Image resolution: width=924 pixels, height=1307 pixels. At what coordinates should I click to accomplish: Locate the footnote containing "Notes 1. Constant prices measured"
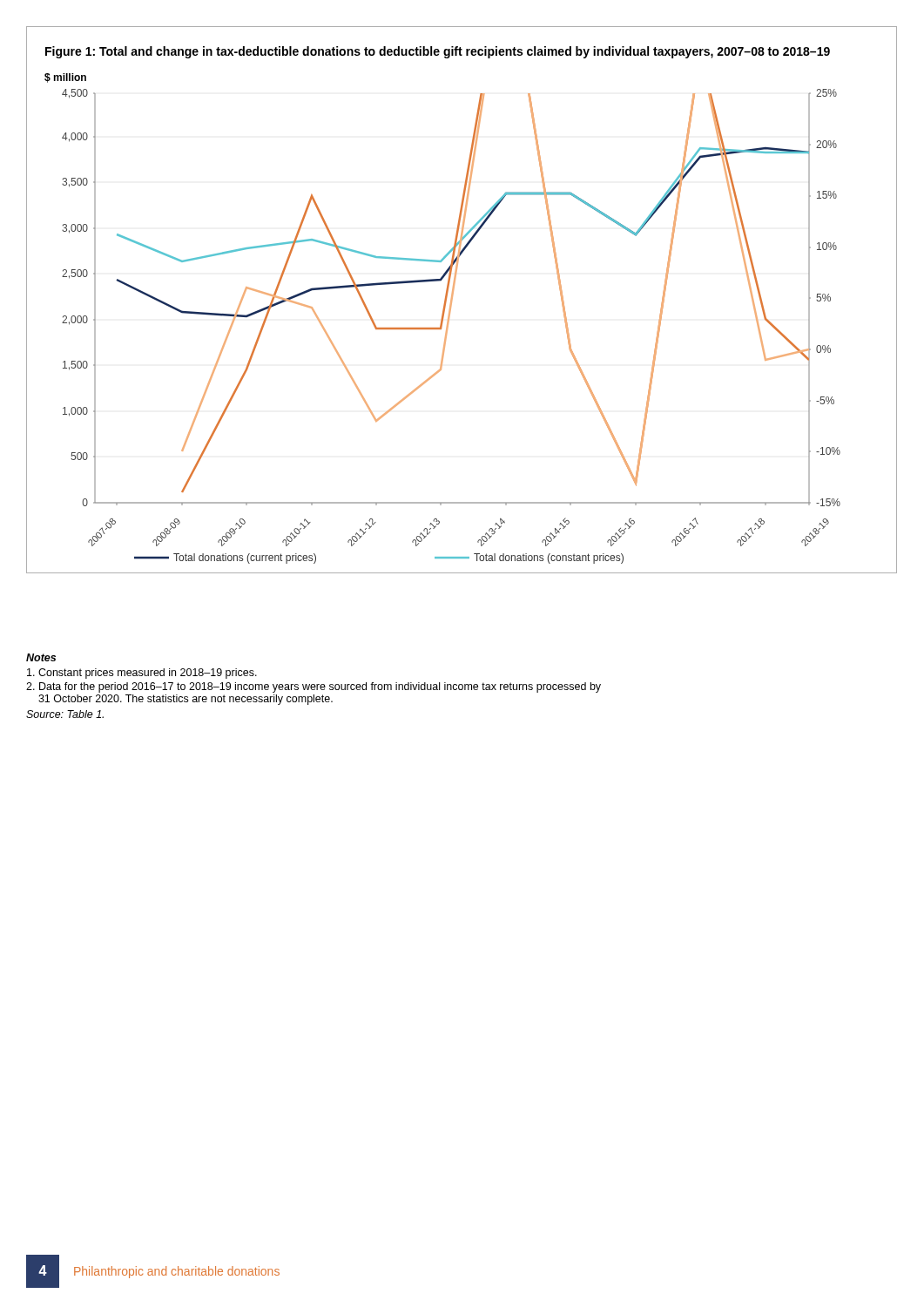click(449, 686)
